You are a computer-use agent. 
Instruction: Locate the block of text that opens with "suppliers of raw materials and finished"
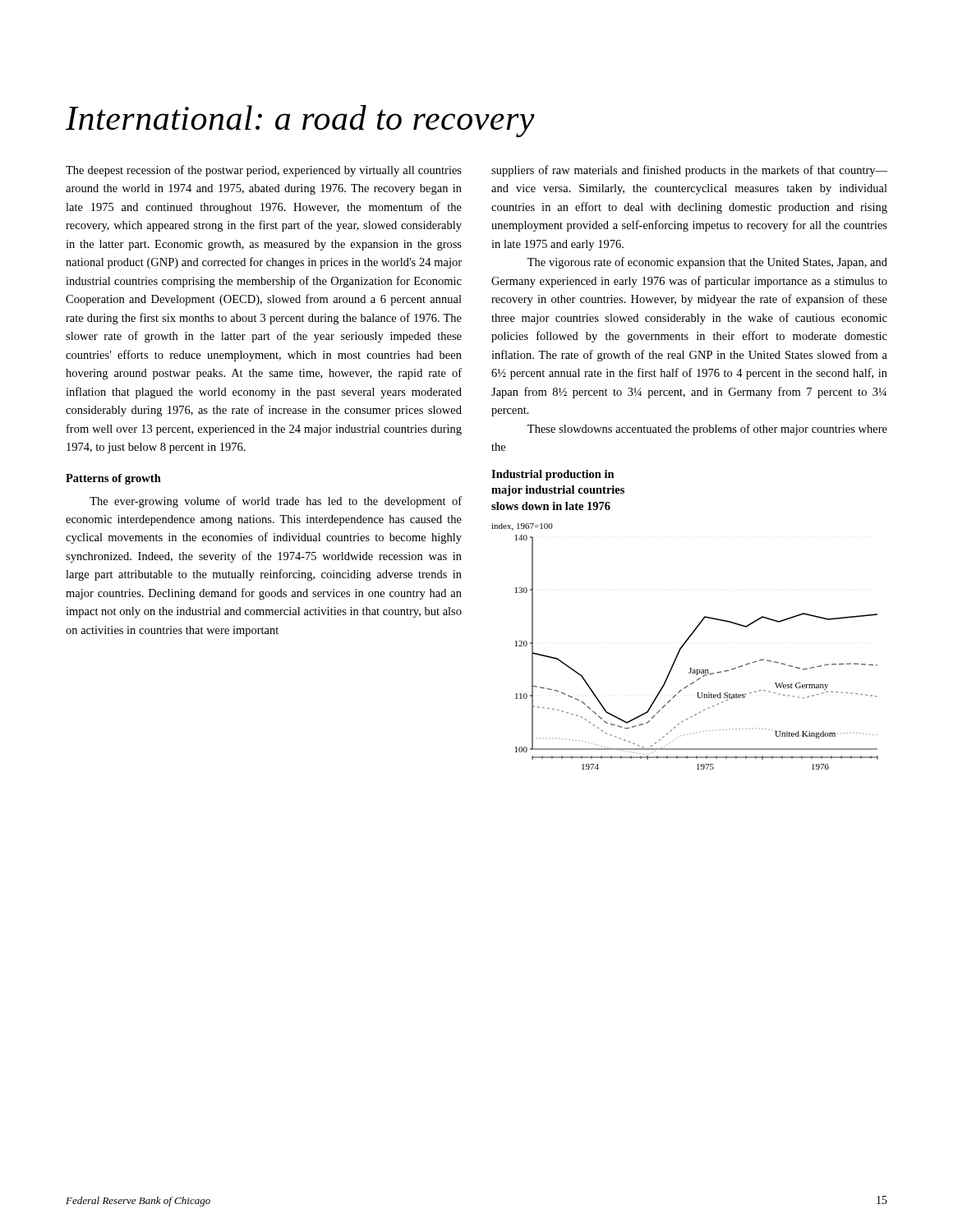pos(689,309)
